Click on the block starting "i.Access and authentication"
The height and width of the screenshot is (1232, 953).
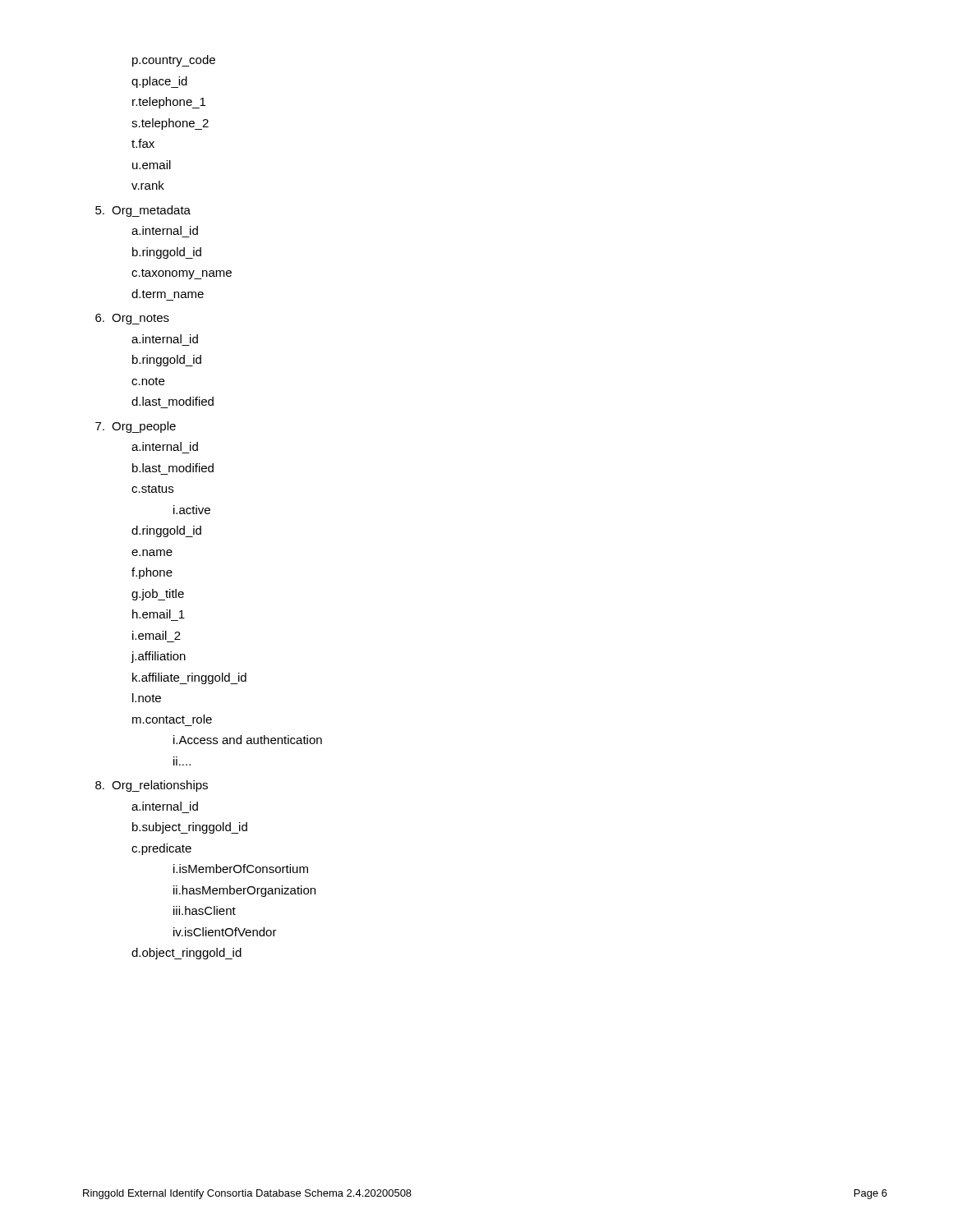coord(248,740)
